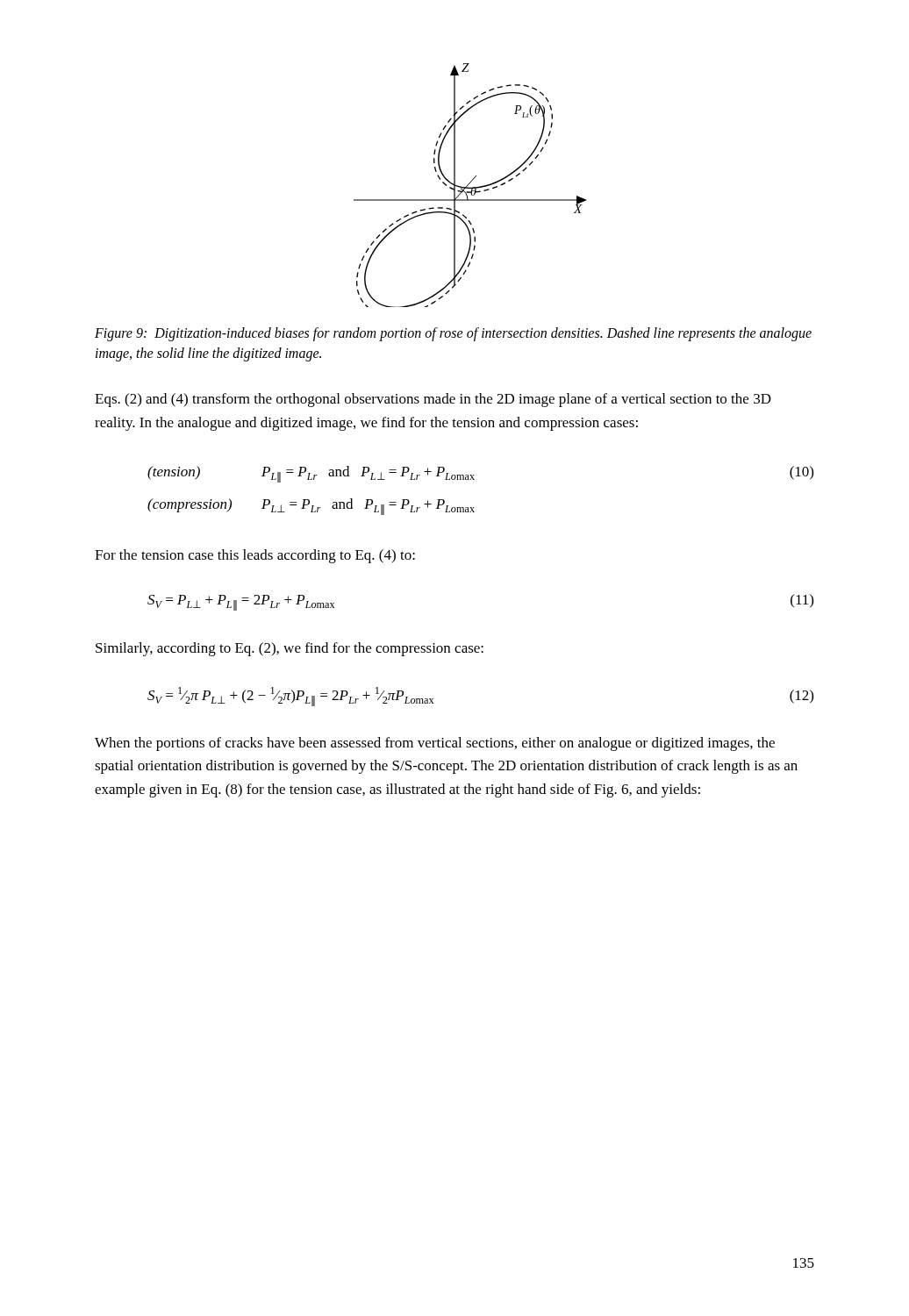909x1316 pixels.
Task: Select the illustration
Action: pyautogui.click(x=454, y=180)
